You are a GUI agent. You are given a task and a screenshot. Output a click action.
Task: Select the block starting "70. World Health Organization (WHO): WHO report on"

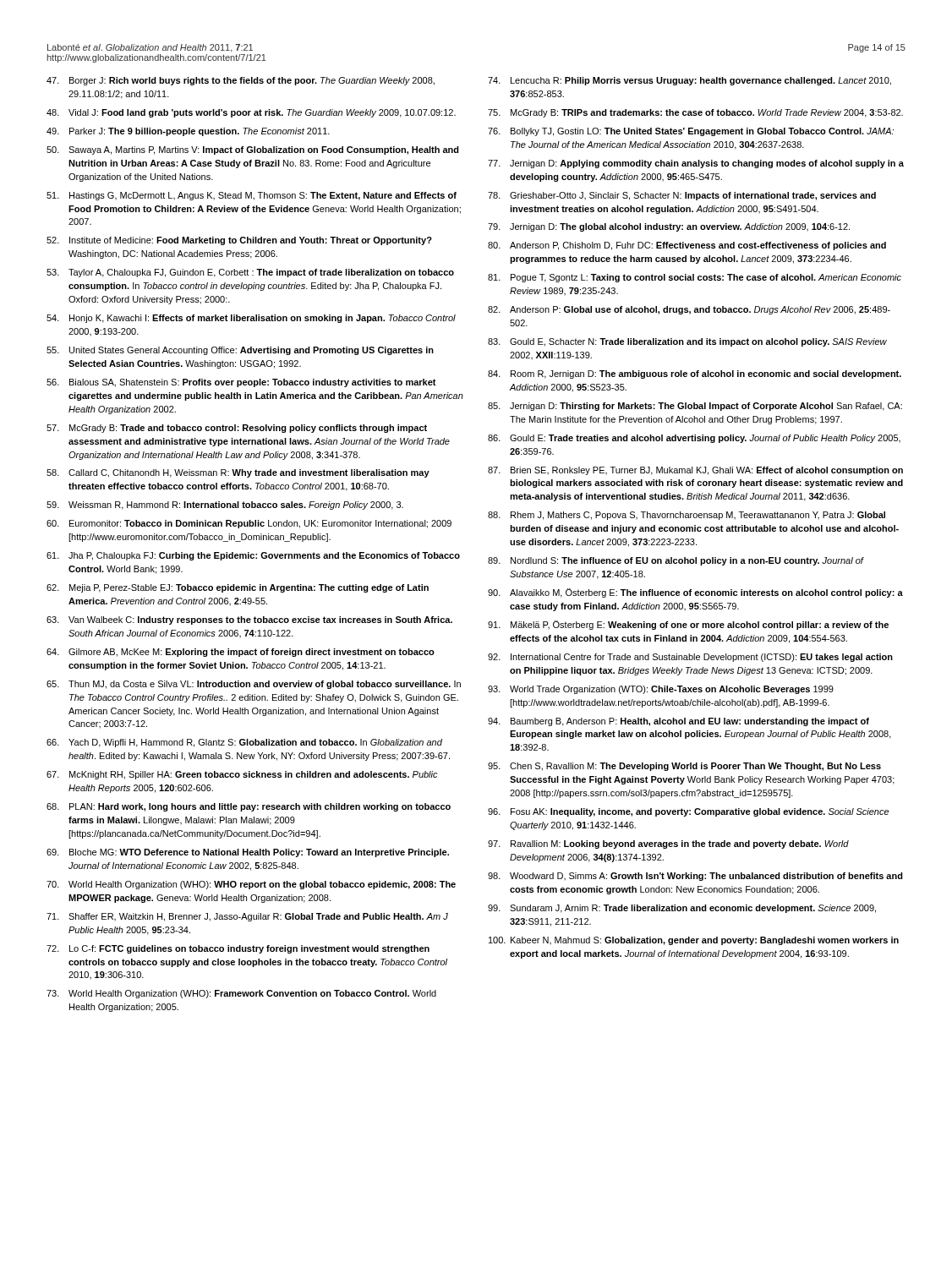coord(255,892)
